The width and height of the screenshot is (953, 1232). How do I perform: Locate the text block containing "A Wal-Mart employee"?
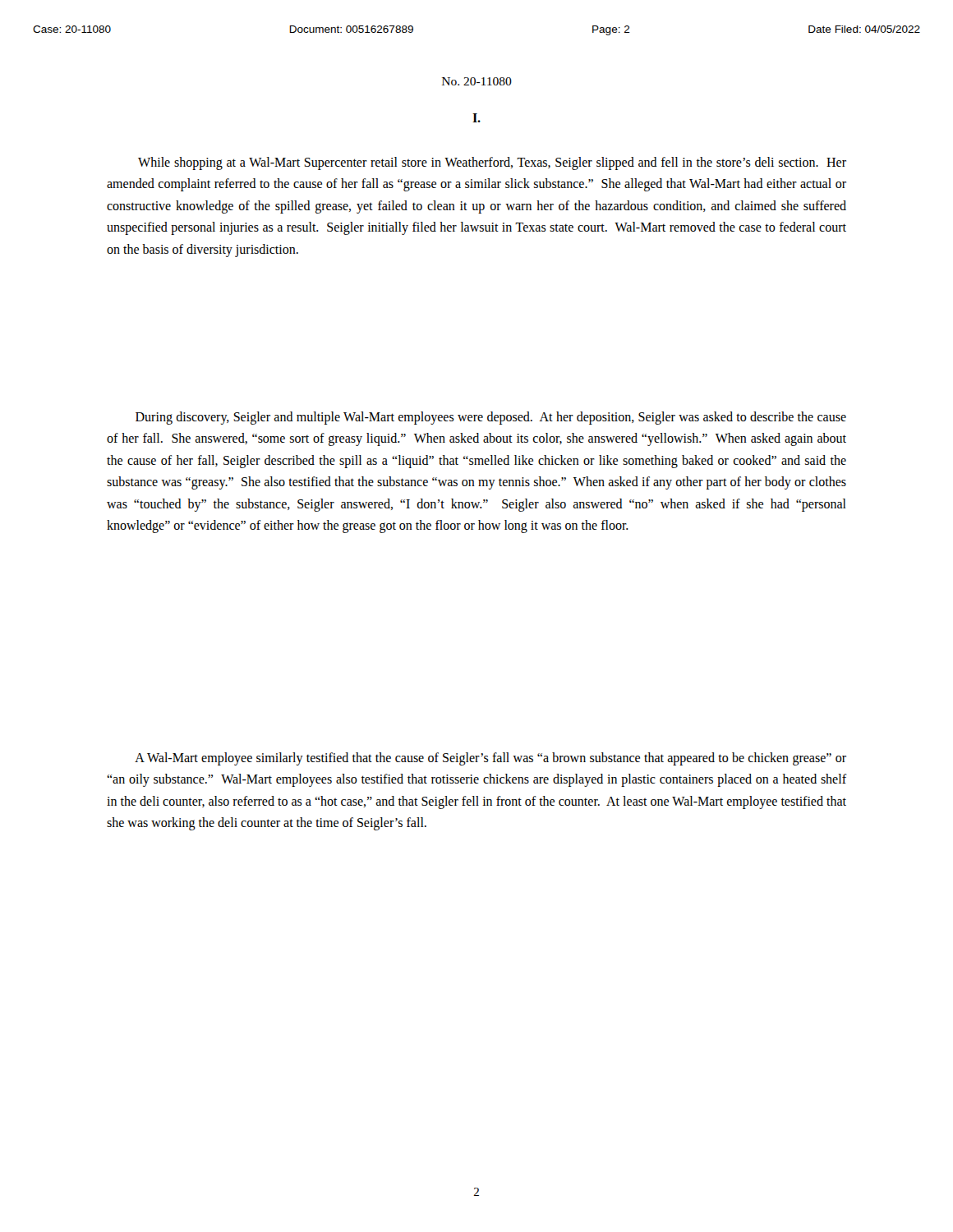(476, 790)
